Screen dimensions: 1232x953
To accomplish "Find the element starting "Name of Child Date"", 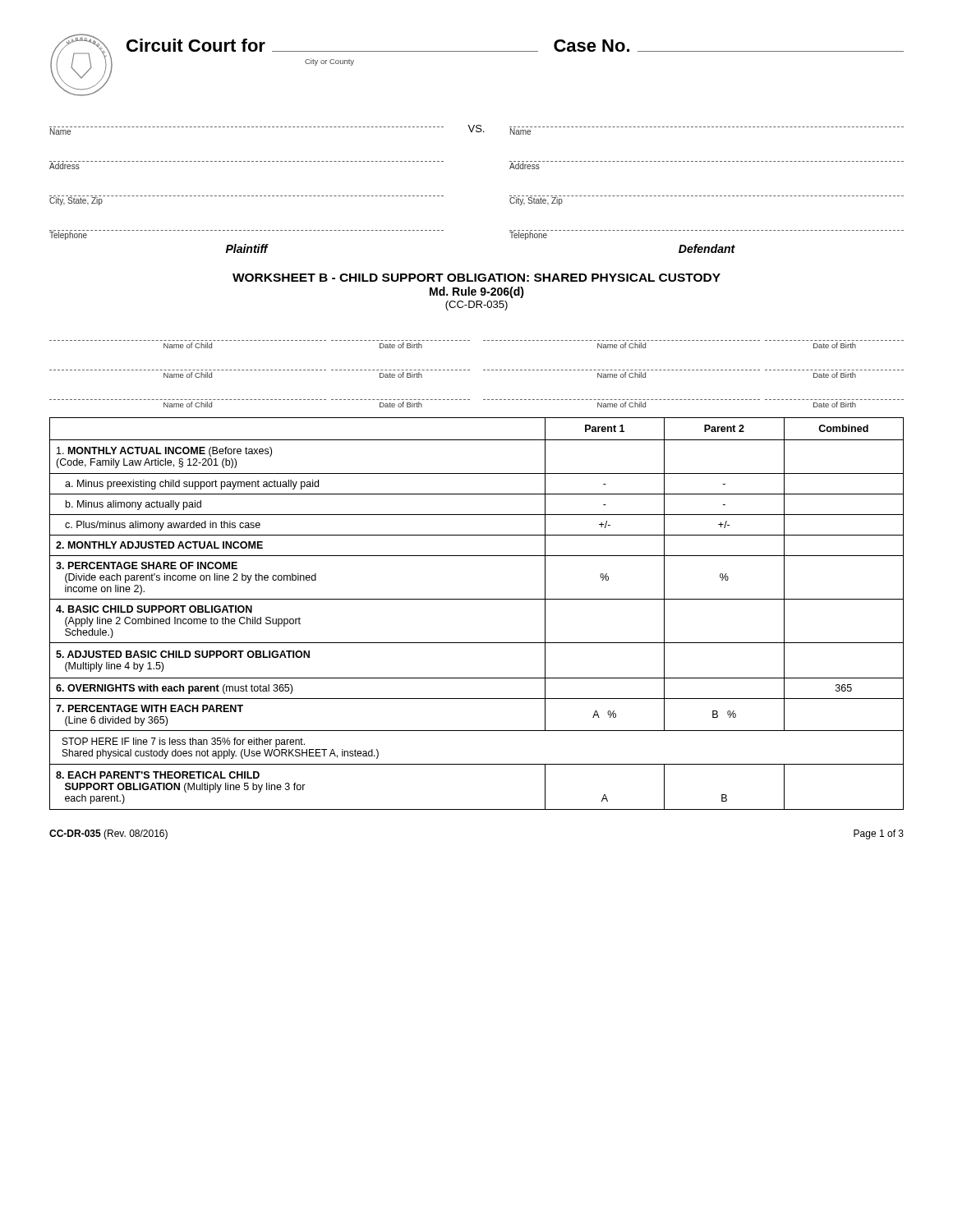I will 476,368.
